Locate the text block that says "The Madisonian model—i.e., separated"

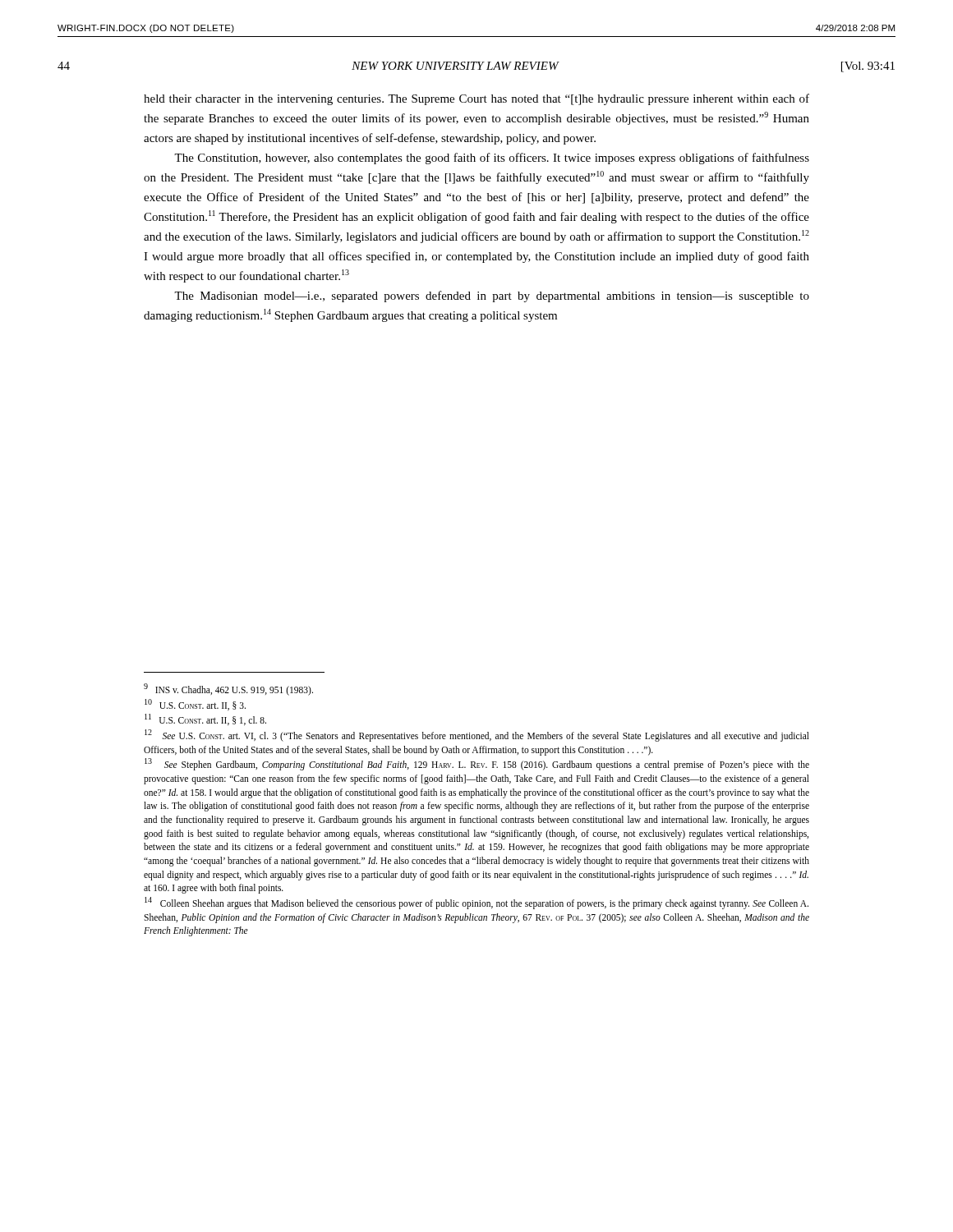coord(476,306)
